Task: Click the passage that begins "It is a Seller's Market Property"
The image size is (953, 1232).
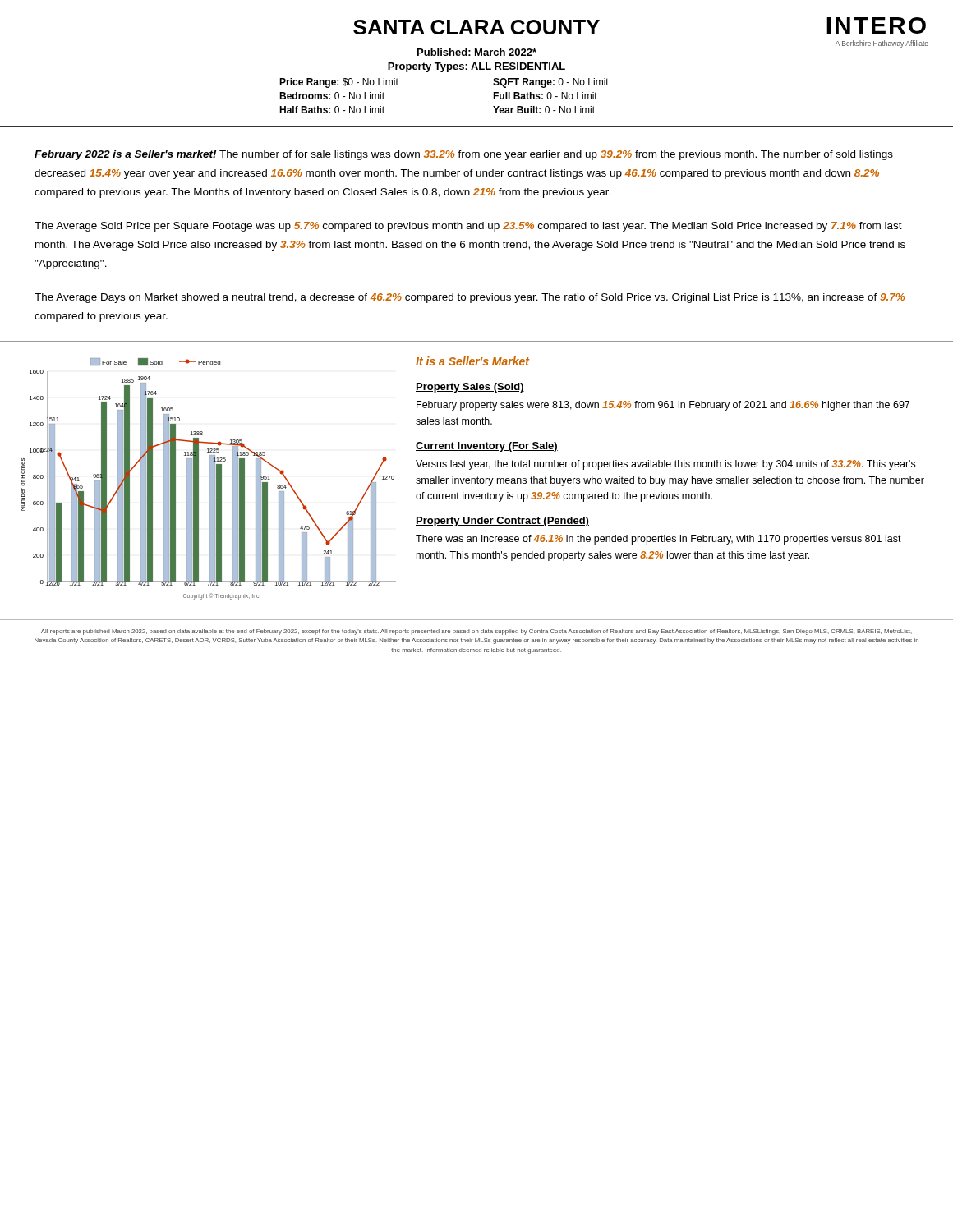Action: coord(672,458)
